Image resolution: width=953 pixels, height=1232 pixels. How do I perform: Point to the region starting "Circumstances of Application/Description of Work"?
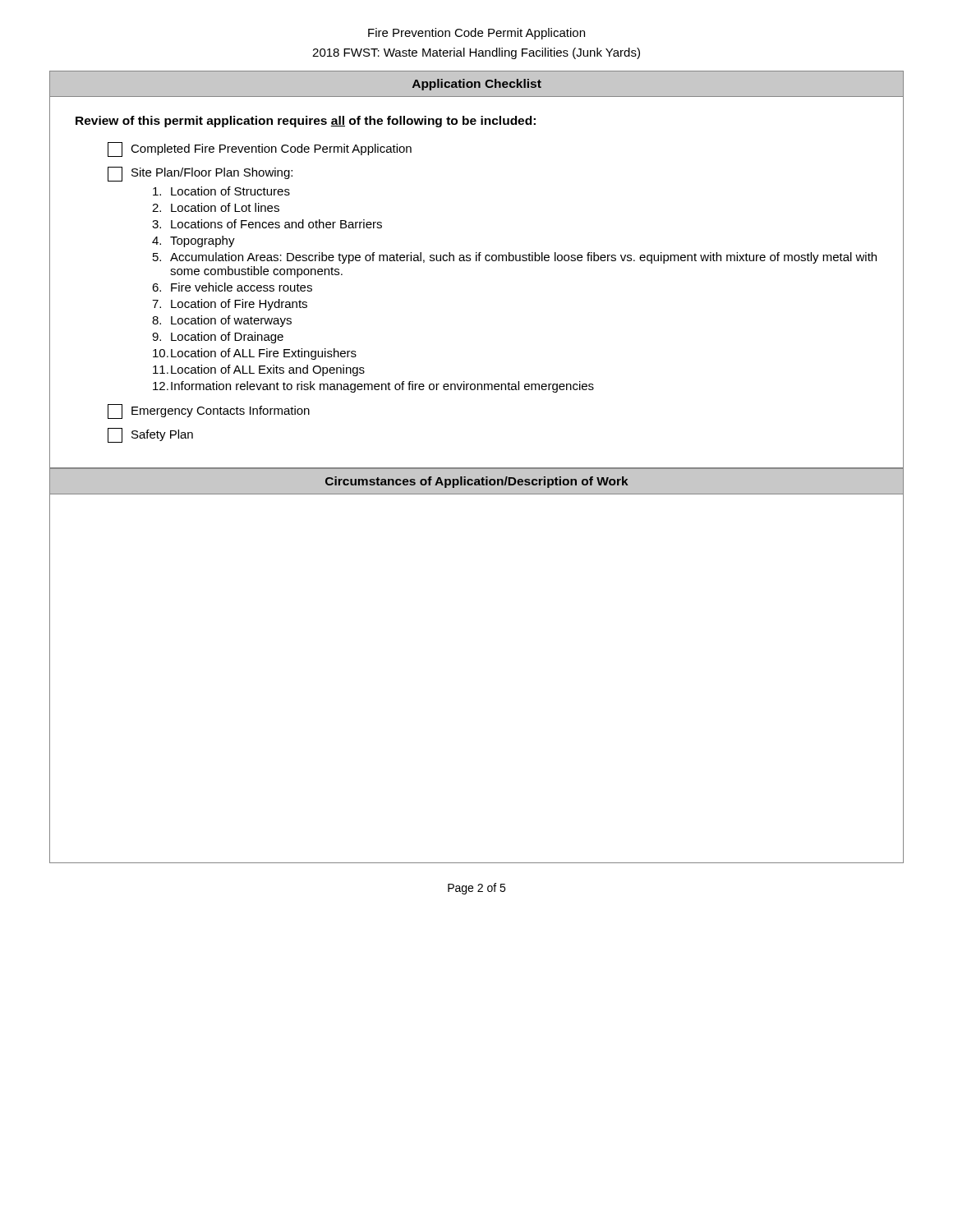tap(476, 481)
